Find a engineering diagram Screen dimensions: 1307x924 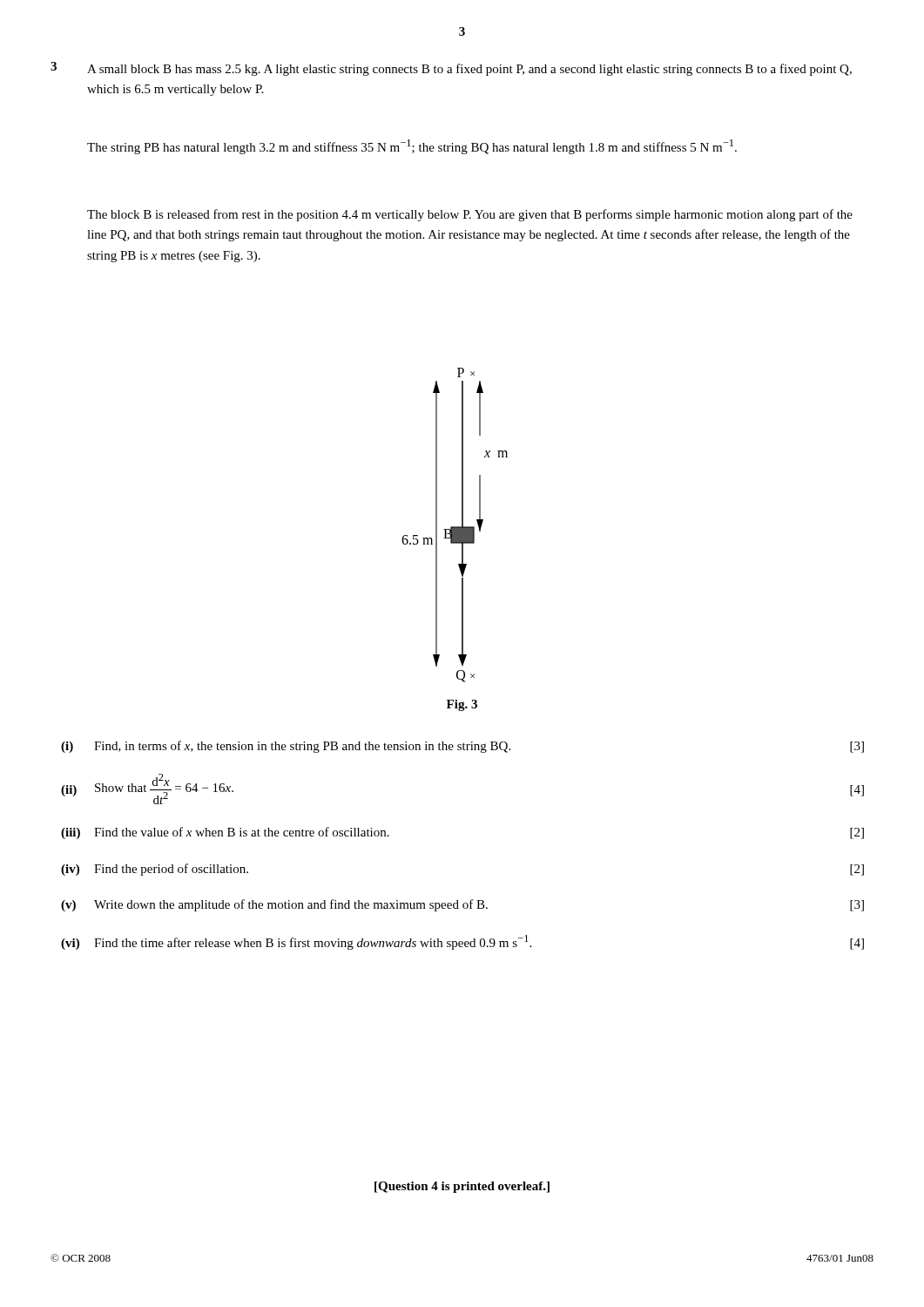tap(462, 523)
